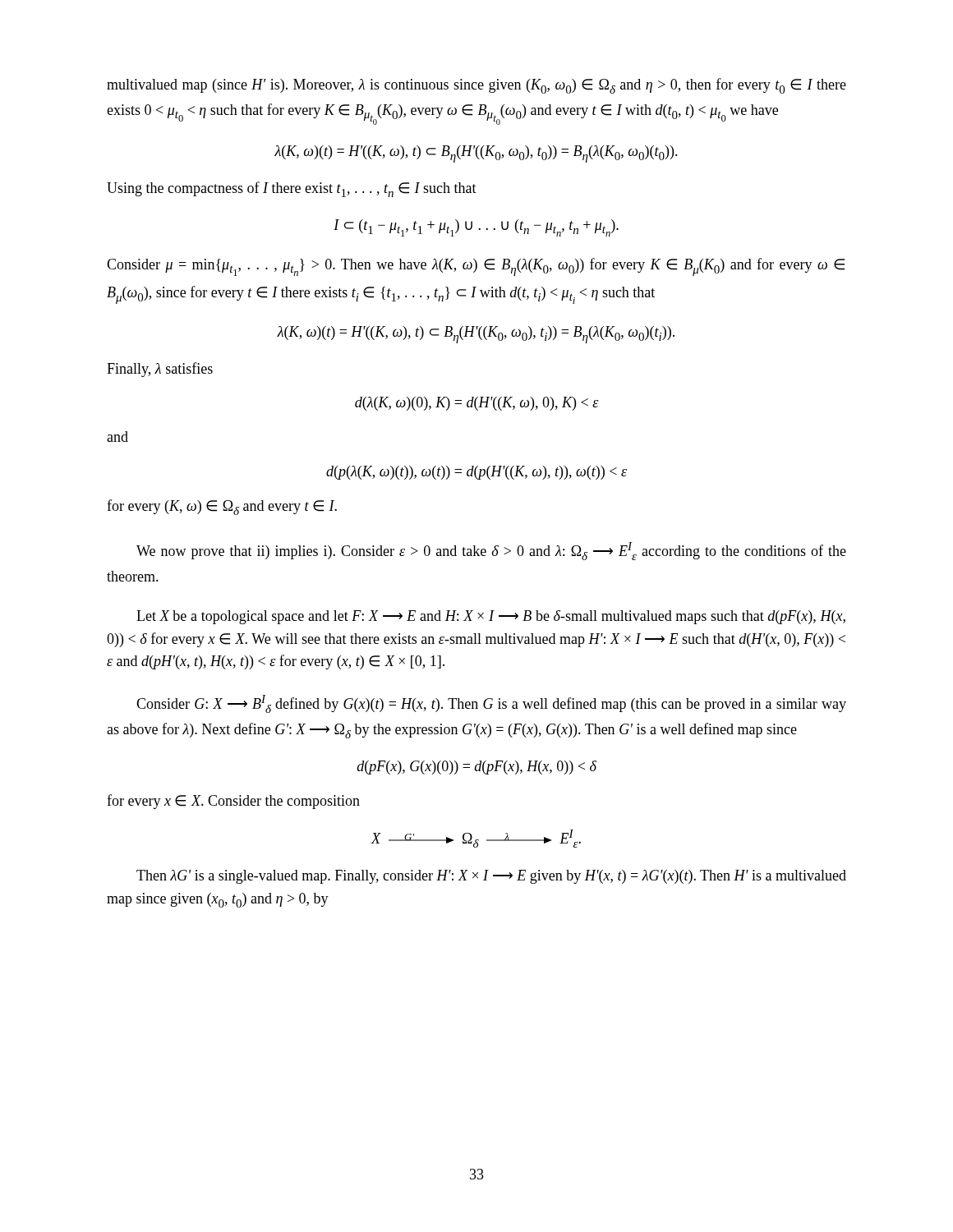Select the block starting "I ⊂ (t1 − μt1, t1 + μt1)"
This screenshot has width=953, height=1232.
click(476, 228)
